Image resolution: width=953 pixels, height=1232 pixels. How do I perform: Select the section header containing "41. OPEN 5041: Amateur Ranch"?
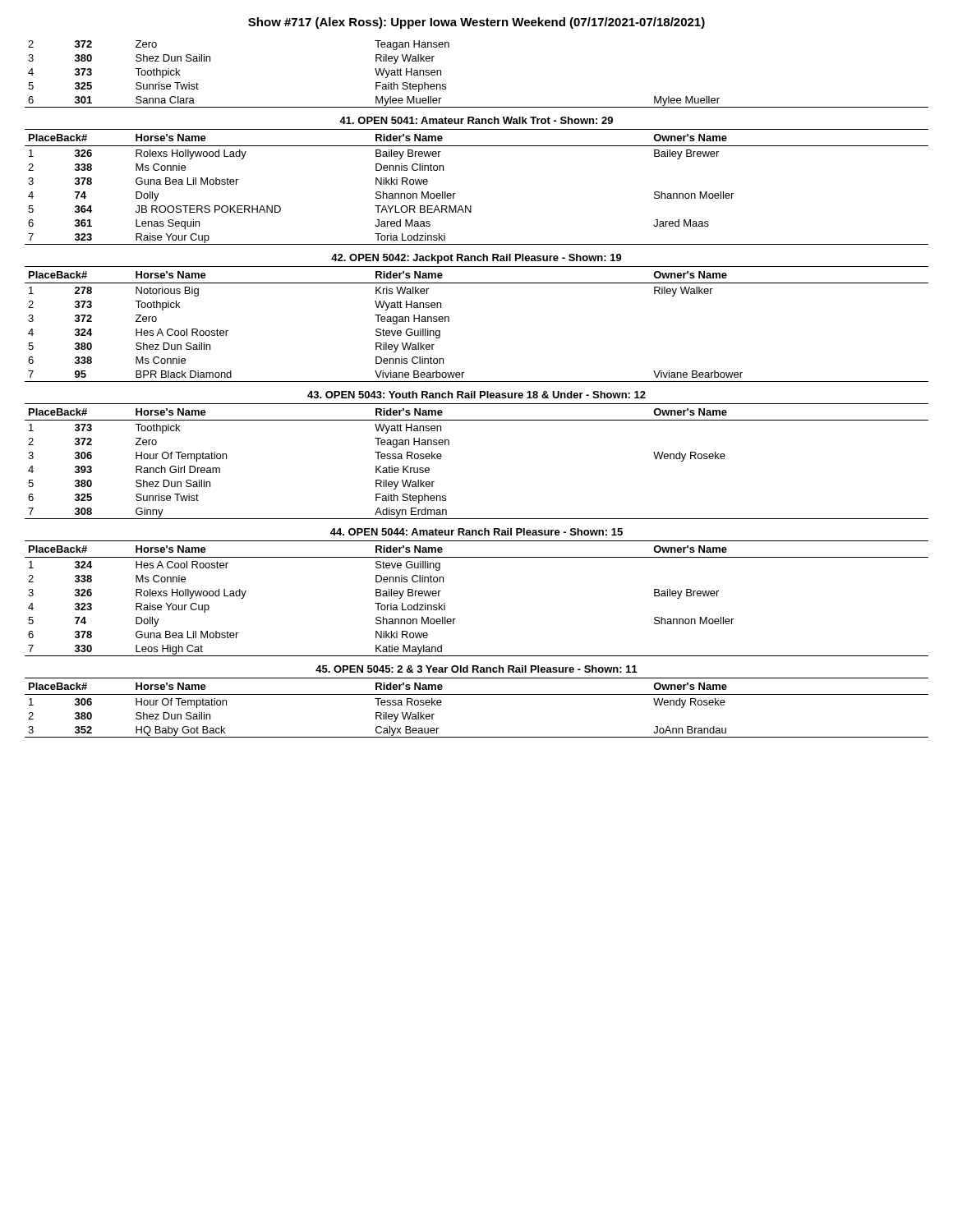(476, 120)
